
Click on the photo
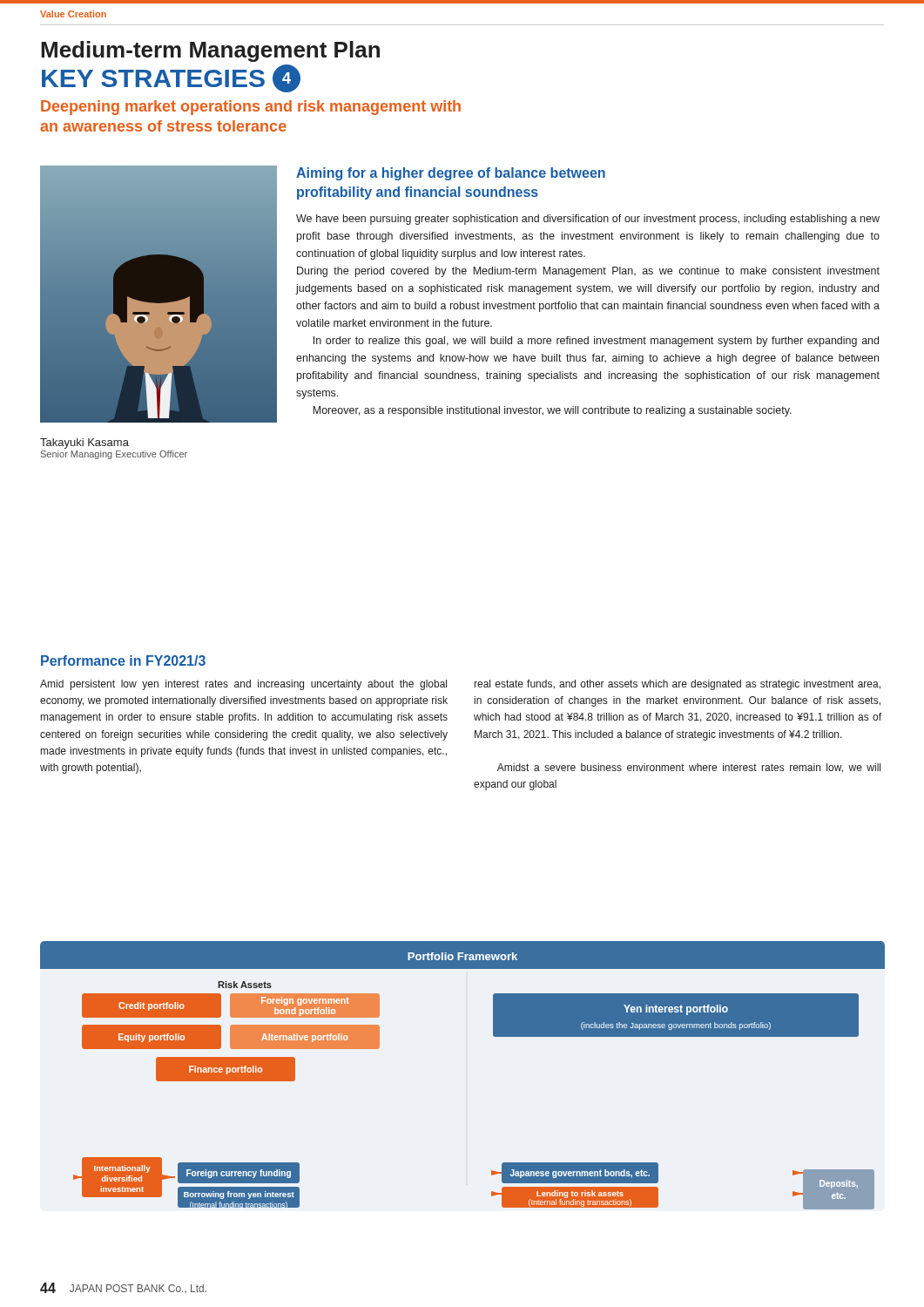tap(159, 295)
